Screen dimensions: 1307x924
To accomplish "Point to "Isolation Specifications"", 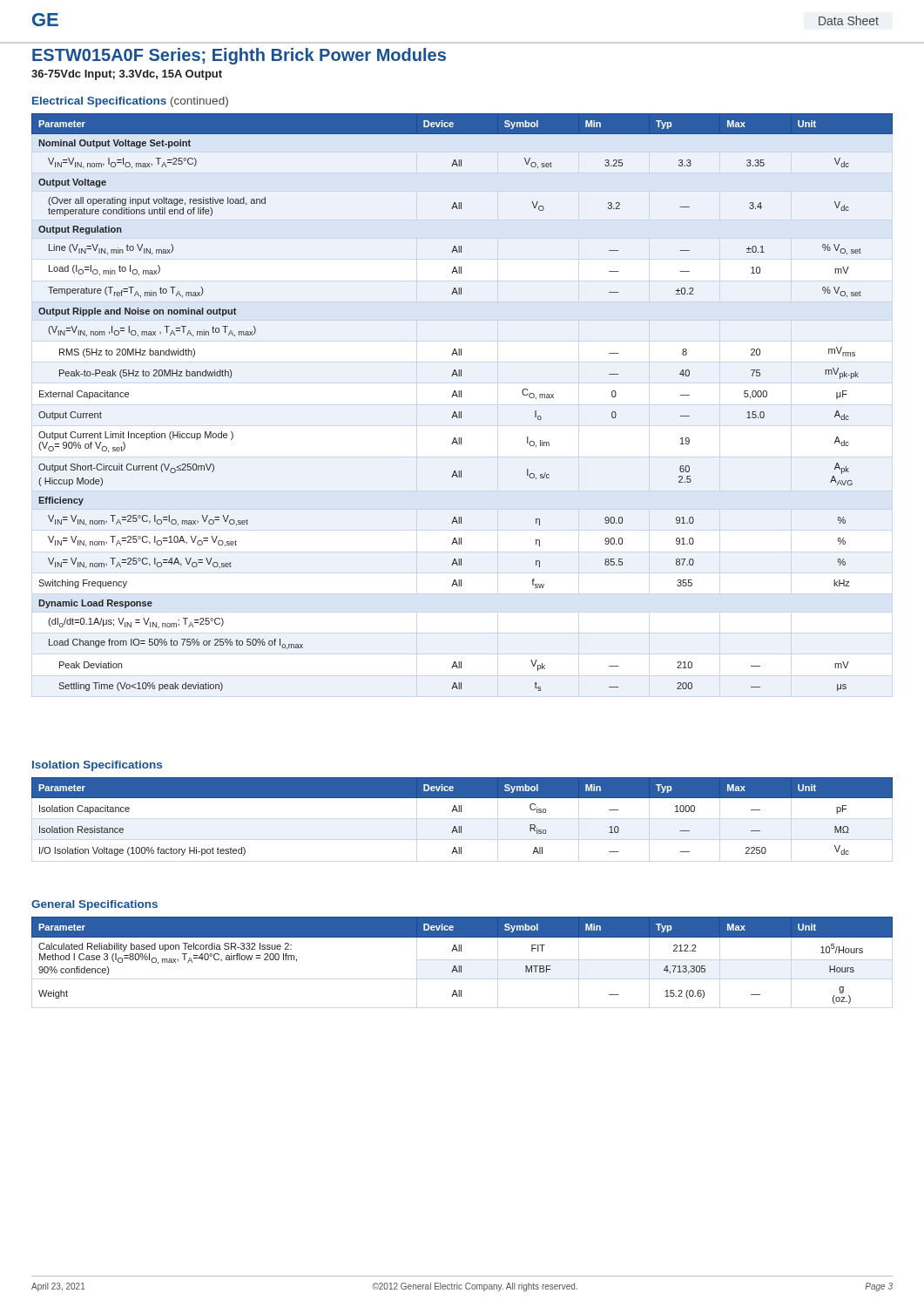I will point(97,765).
